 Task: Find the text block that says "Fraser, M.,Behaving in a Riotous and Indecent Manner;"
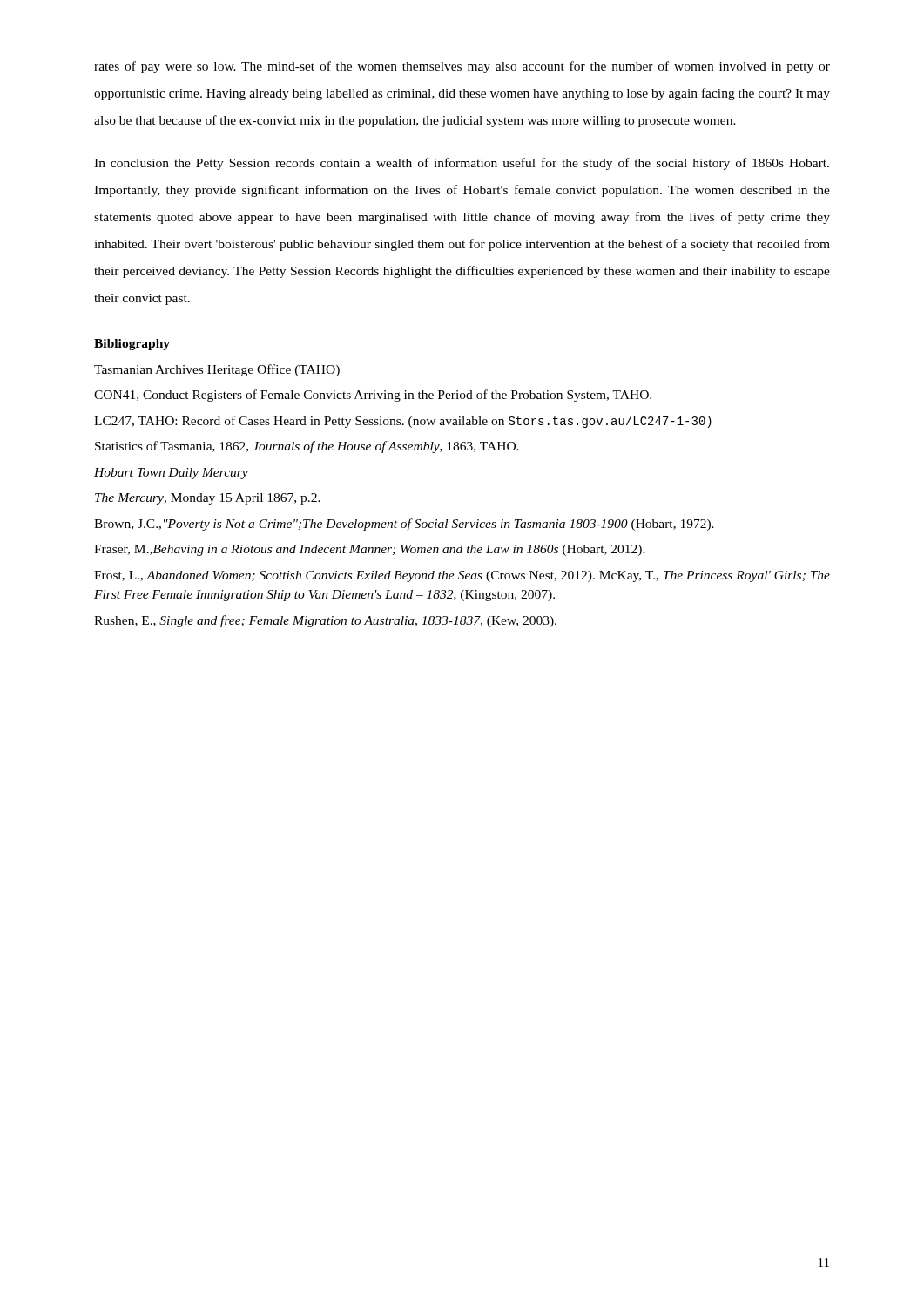462,549
